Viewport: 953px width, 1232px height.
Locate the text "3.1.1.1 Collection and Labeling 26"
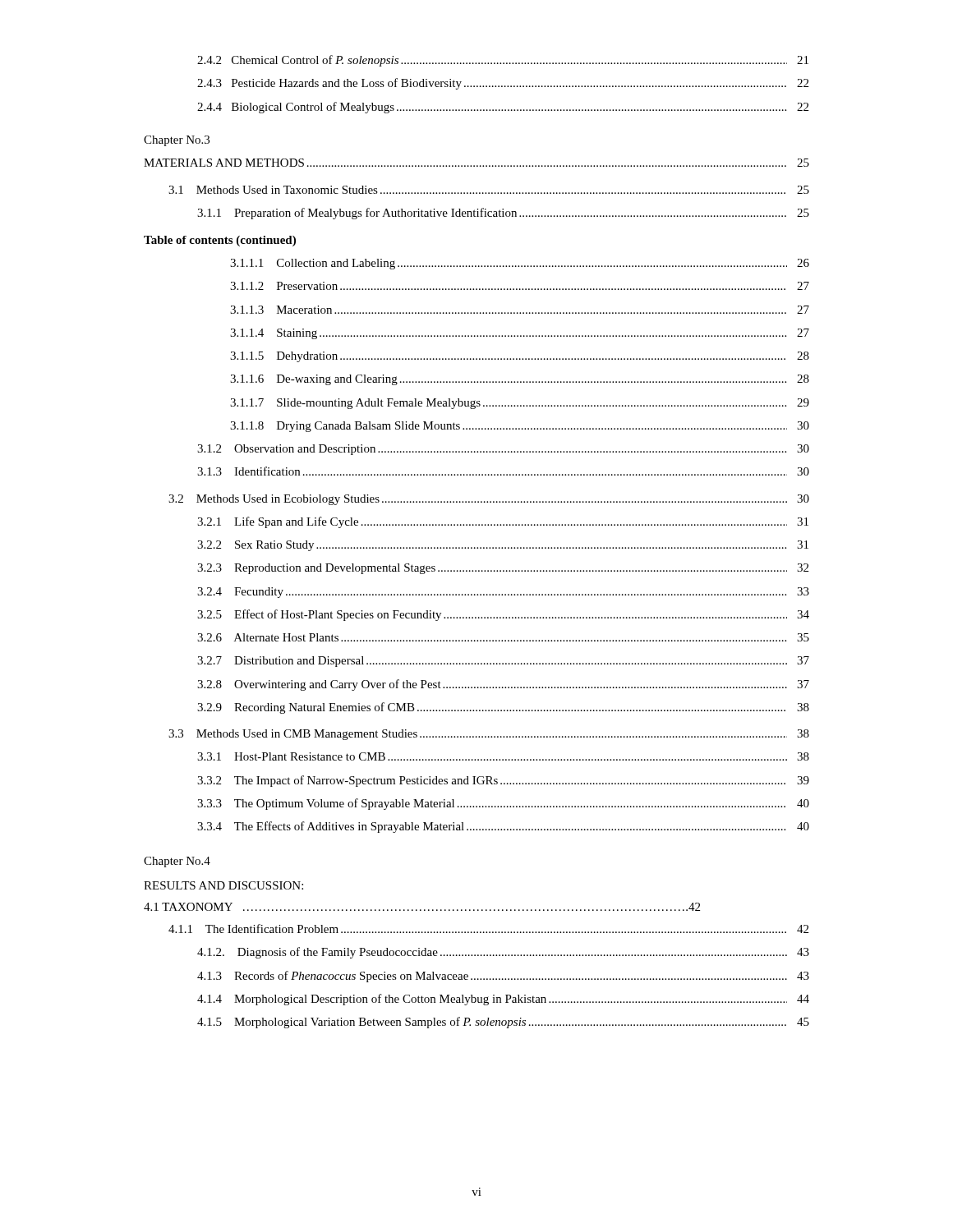pos(520,264)
